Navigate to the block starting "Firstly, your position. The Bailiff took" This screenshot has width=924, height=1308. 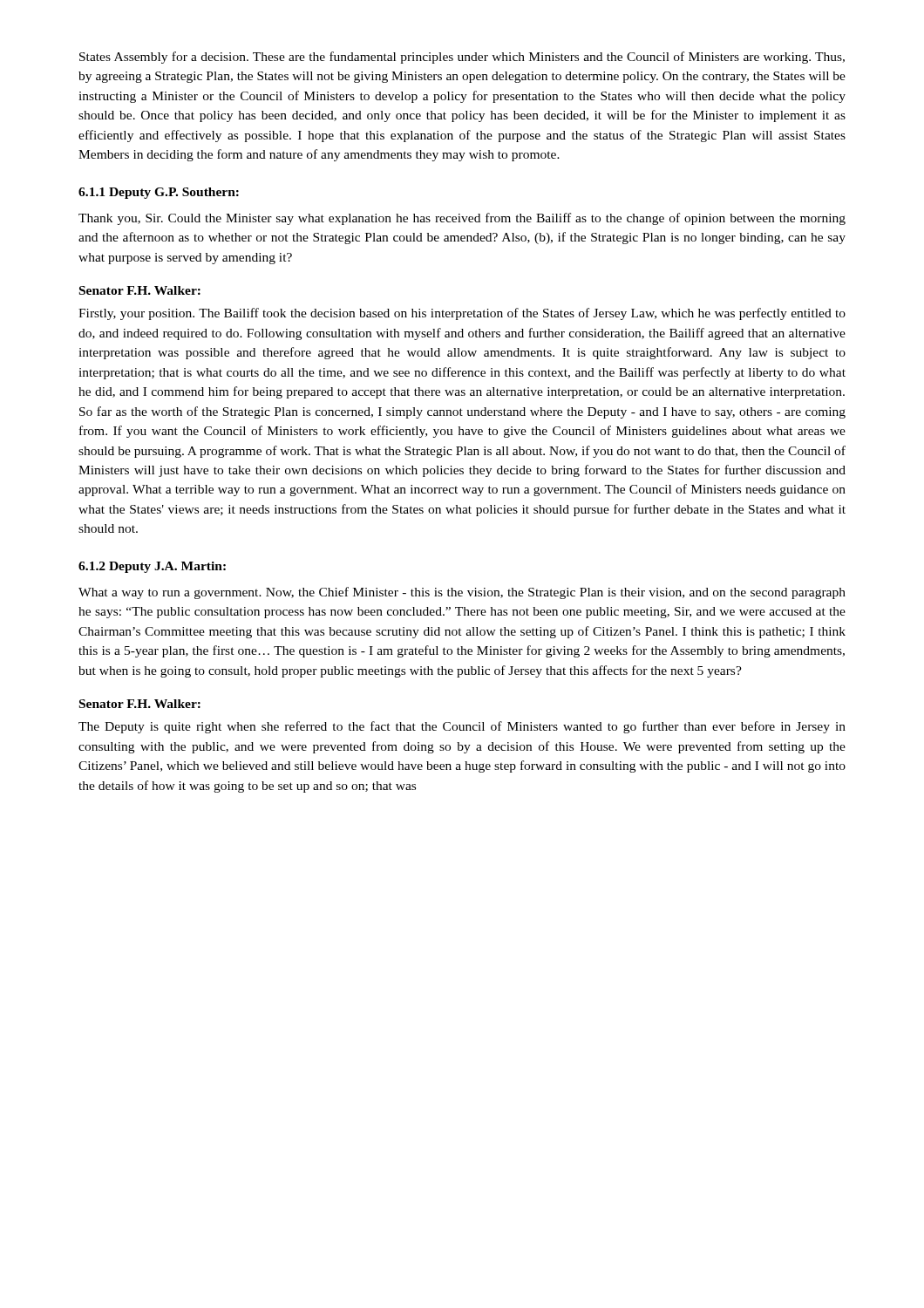(462, 421)
